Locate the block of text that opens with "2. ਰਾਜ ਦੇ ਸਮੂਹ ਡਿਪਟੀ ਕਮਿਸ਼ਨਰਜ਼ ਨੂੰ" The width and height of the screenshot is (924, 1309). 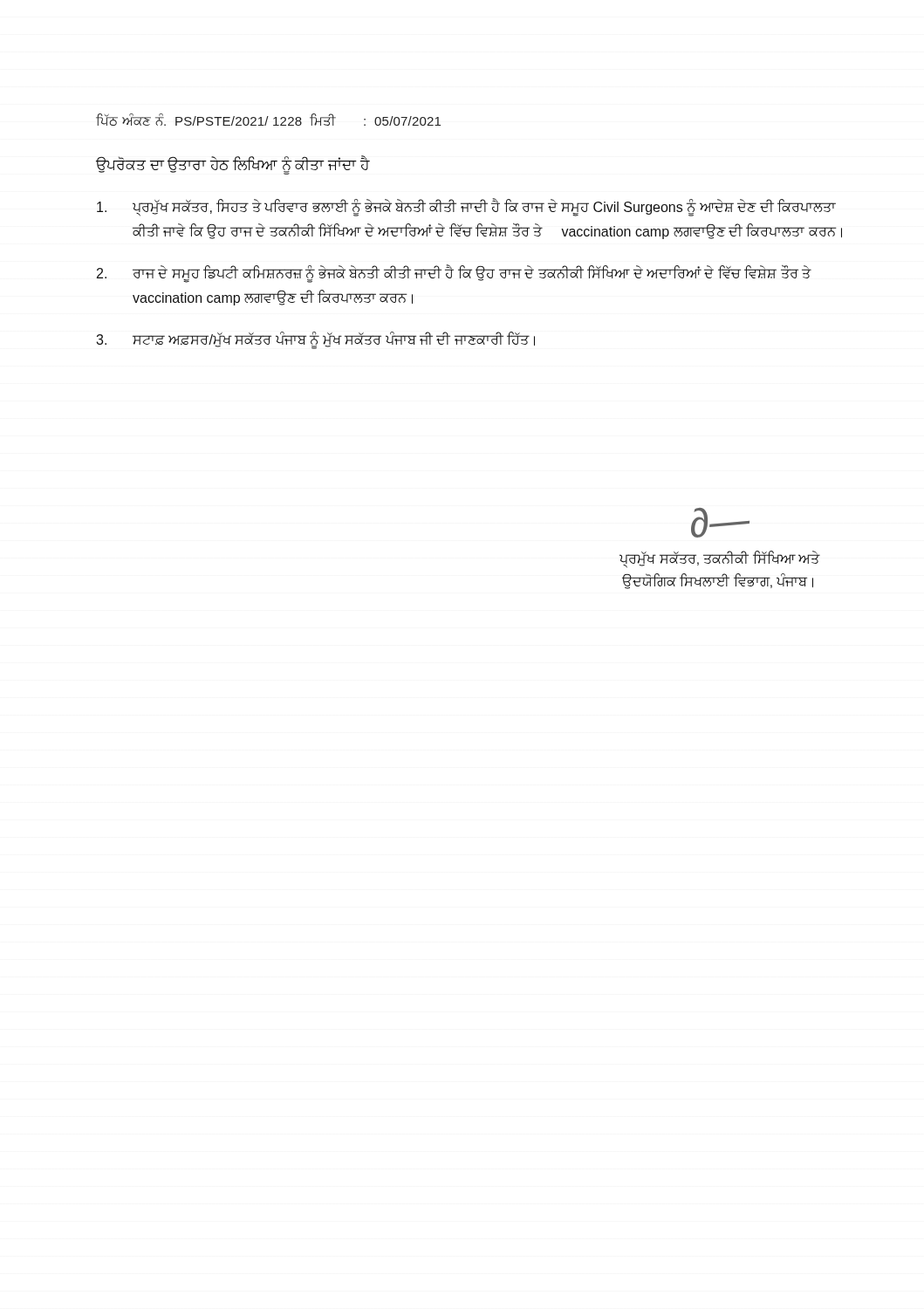pyautogui.click(x=475, y=286)
